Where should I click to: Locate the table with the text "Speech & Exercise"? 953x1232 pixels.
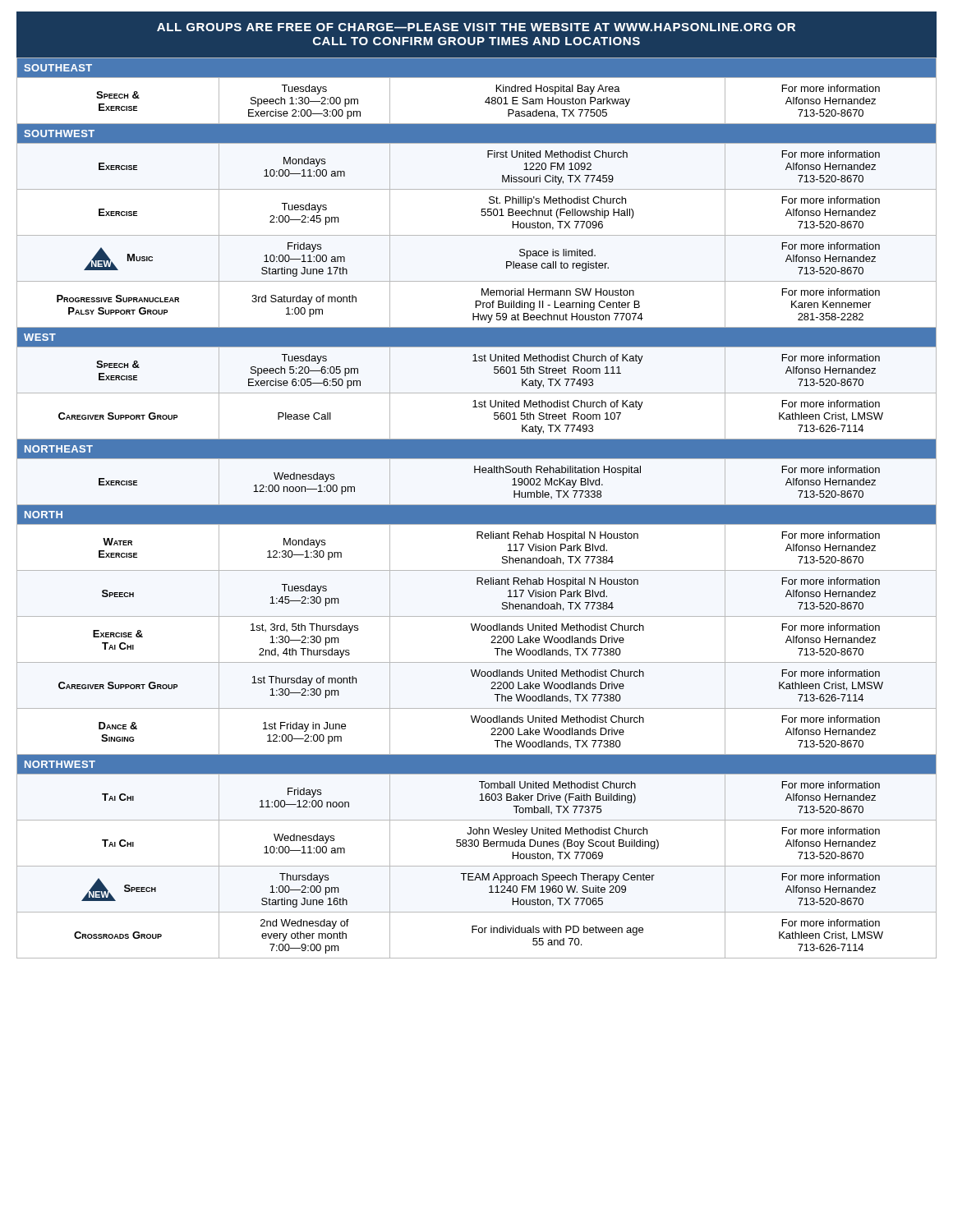point(476,508)
